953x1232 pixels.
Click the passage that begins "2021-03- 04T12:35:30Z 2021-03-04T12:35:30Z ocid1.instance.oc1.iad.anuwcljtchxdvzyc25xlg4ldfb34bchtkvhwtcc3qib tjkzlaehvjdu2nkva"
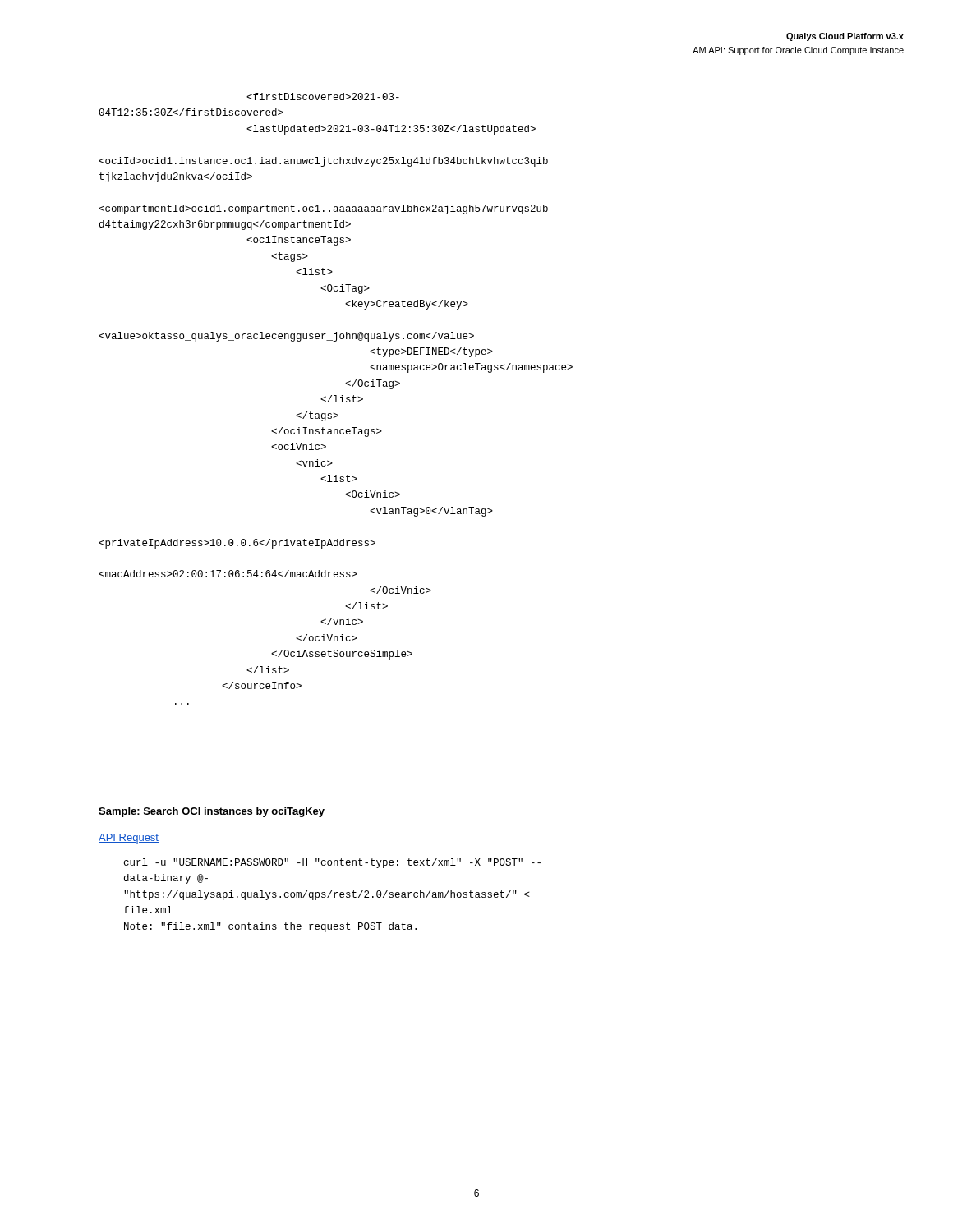tap(336, 400)
